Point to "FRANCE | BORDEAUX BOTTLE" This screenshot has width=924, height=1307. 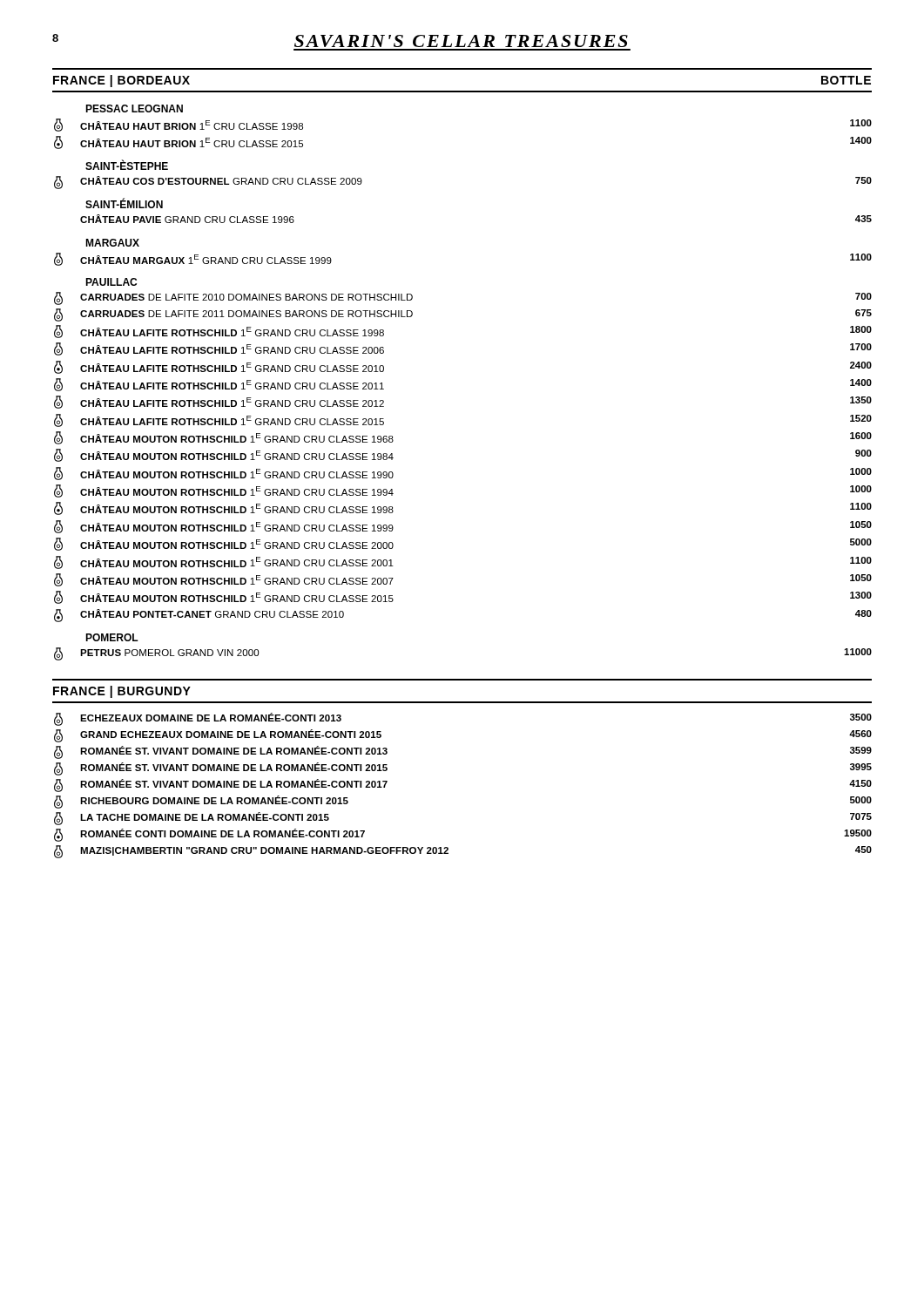(x=462, y=80)
